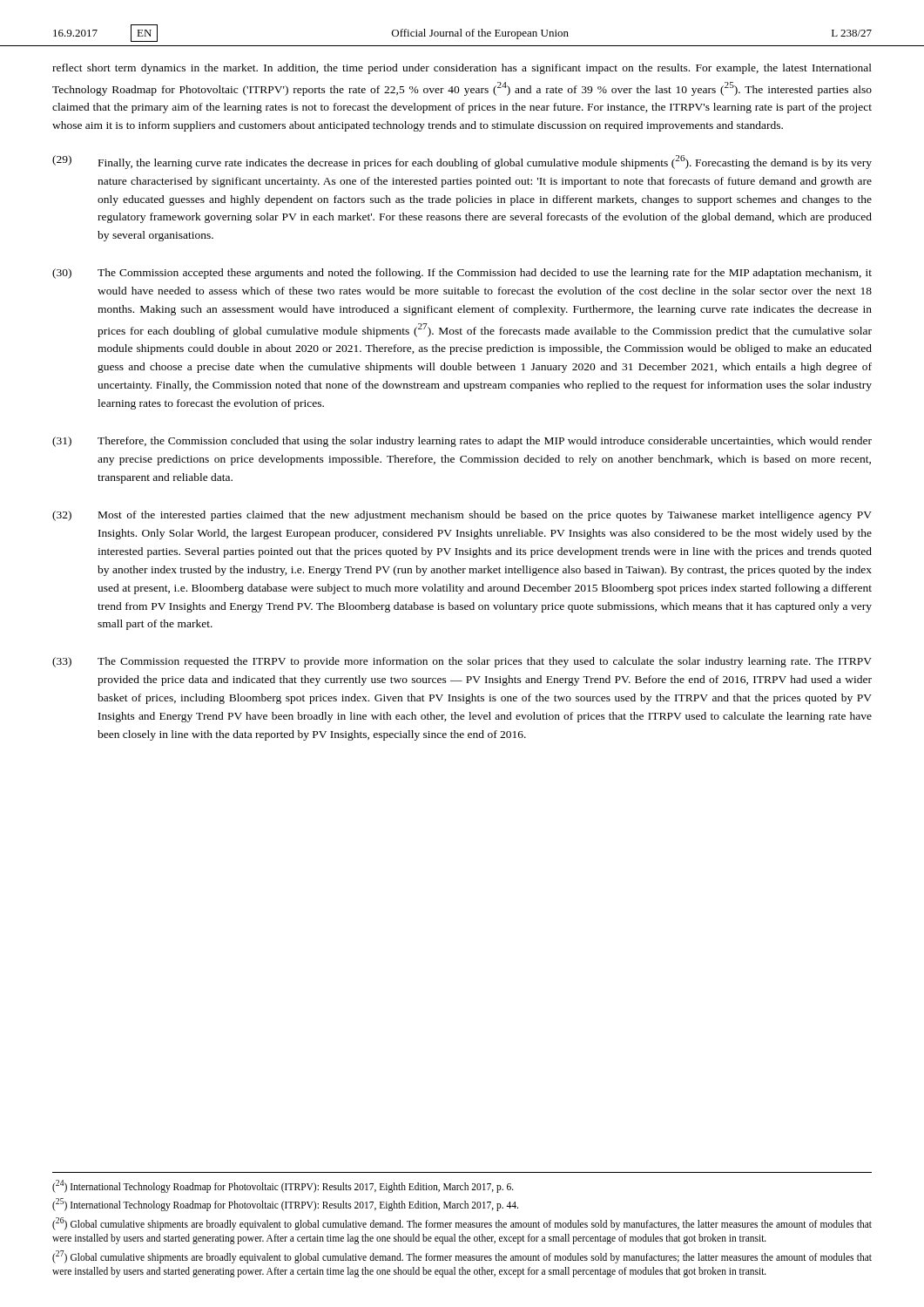Click on the region starting "(27) Global cumulative shipments"
This screenshot has height=1307, width=924.
pyautogui.click(x=462, y=1263)
